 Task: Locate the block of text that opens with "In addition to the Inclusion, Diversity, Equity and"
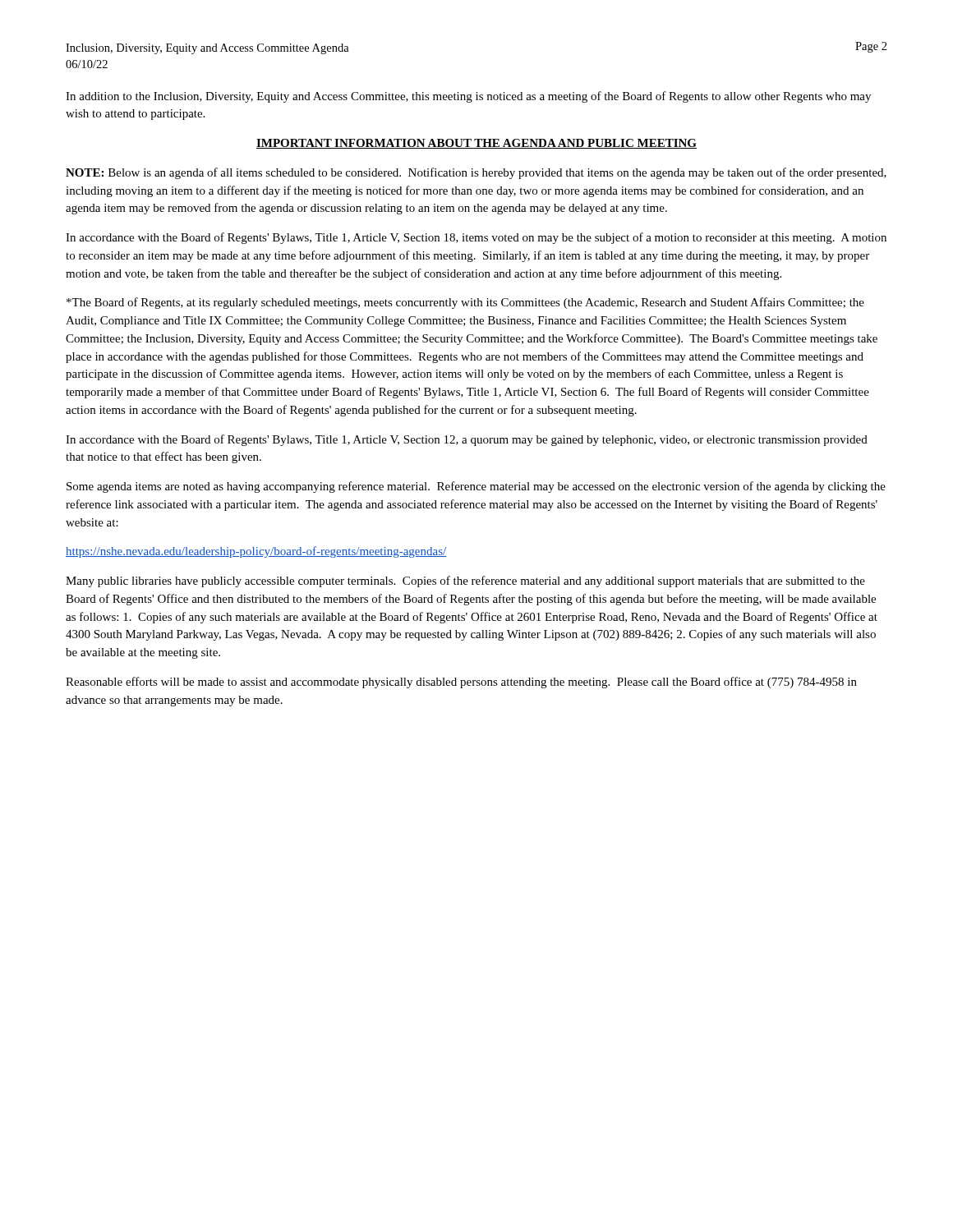pyautogui.click(x=476, y=105)
